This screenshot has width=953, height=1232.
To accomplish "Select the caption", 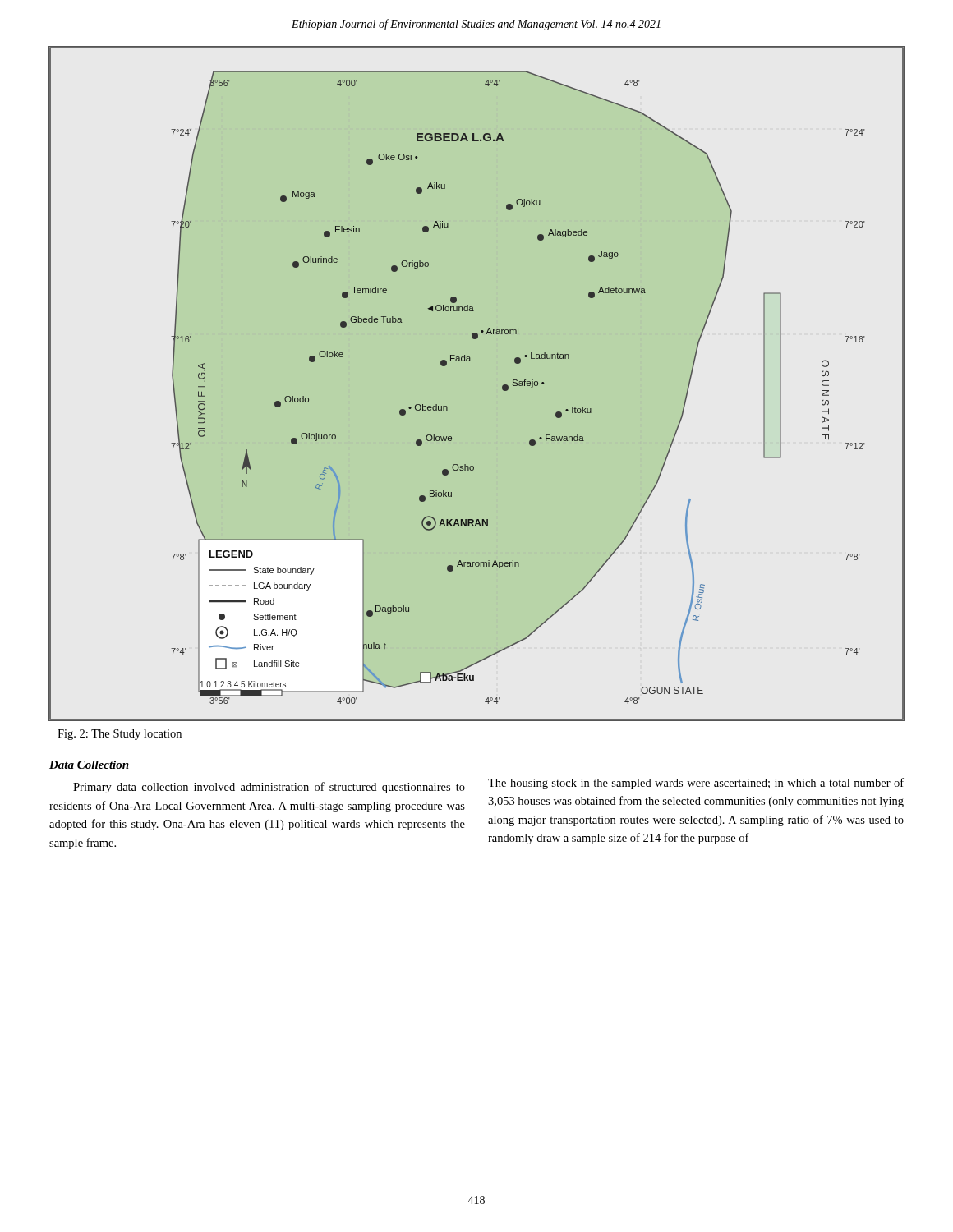I will pyautogui.click(x=120, y=733).
